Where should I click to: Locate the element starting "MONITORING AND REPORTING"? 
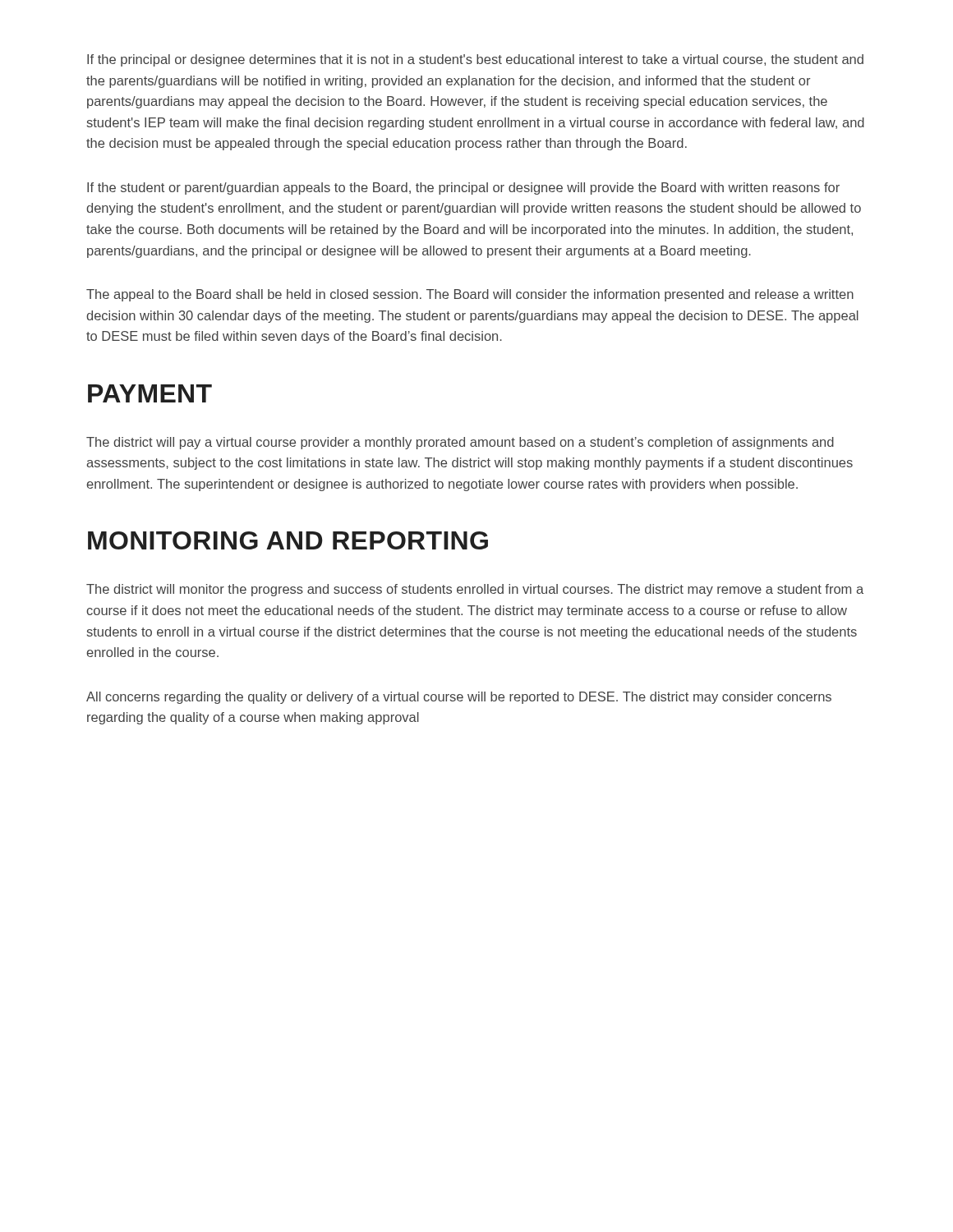click(288, 541)
